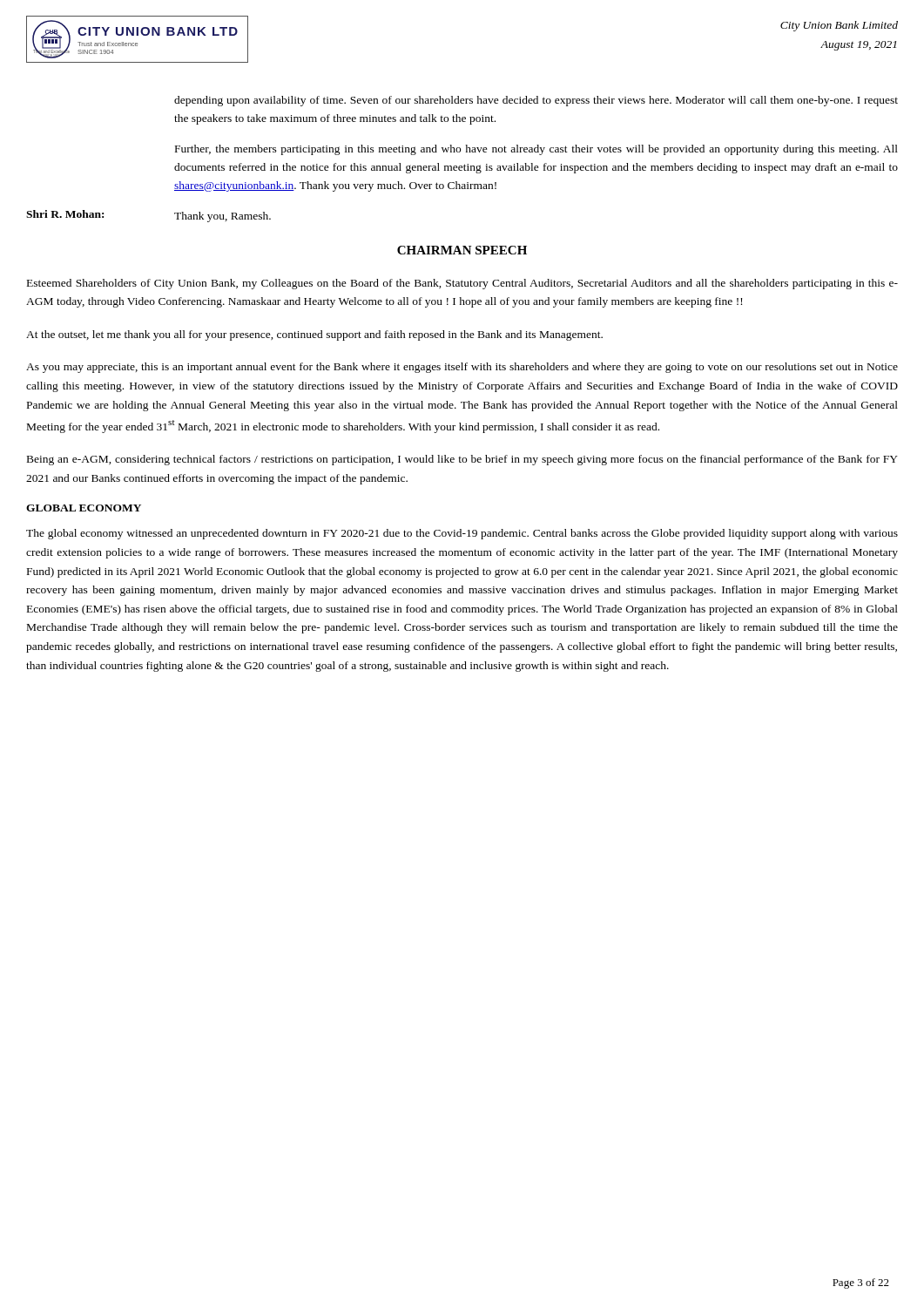Find the text block containing "The global economy witnessed an"
Image resolution: width=924 pixels, height=1307 pixels.
(x=462, y=599)
